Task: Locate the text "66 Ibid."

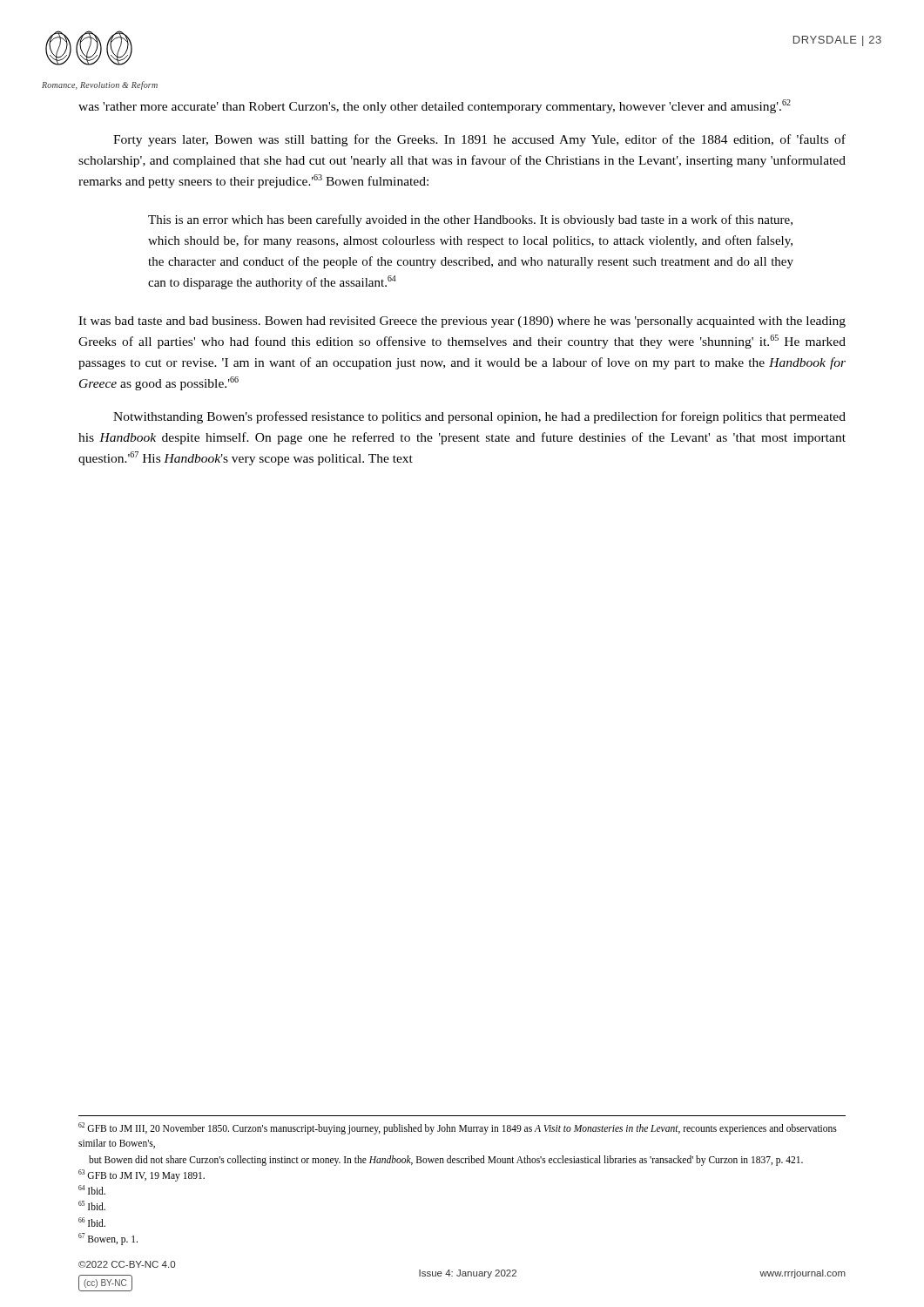Action: (x=92, y=1222)
